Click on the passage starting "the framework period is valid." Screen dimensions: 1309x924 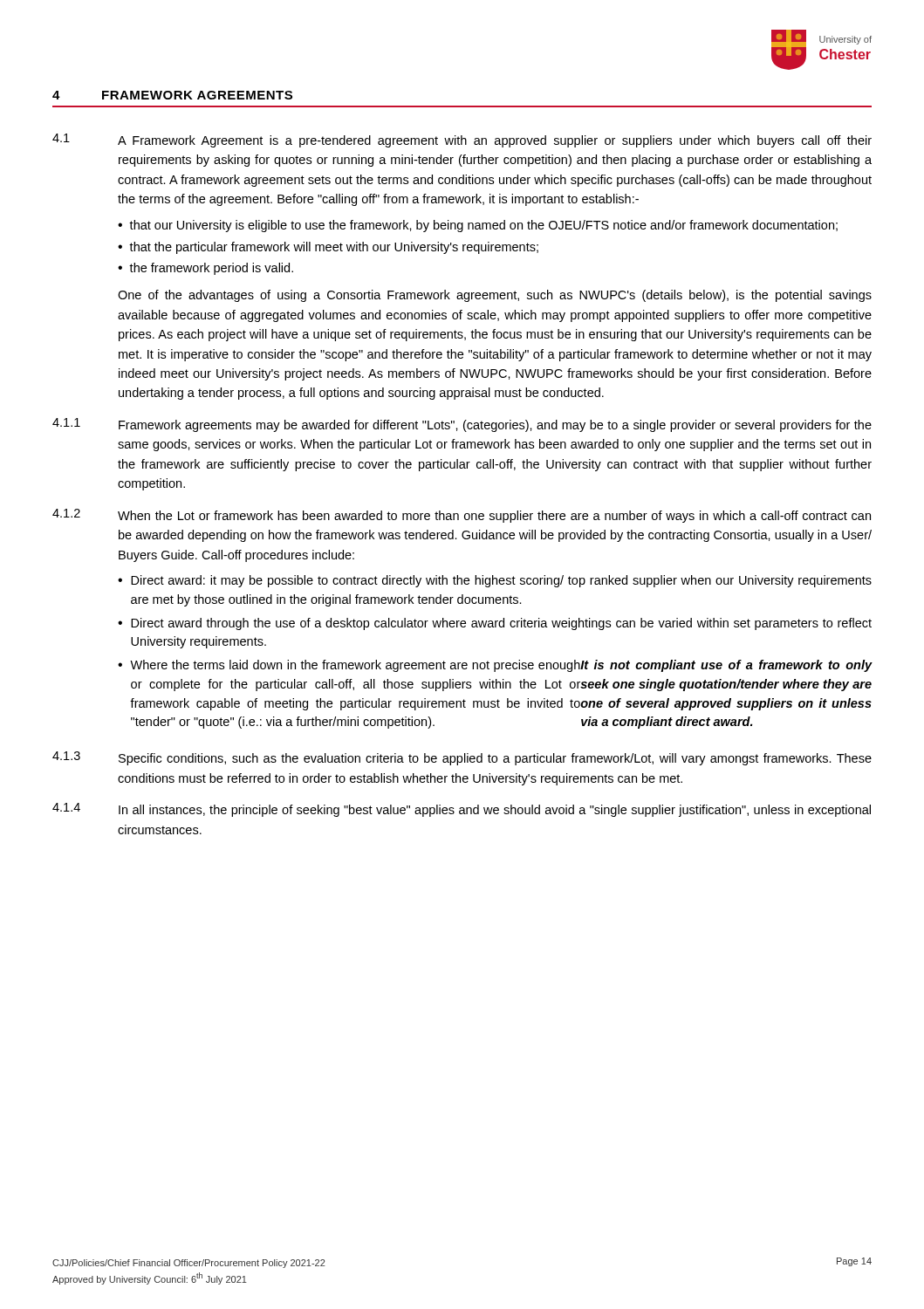tap(212, 268)
